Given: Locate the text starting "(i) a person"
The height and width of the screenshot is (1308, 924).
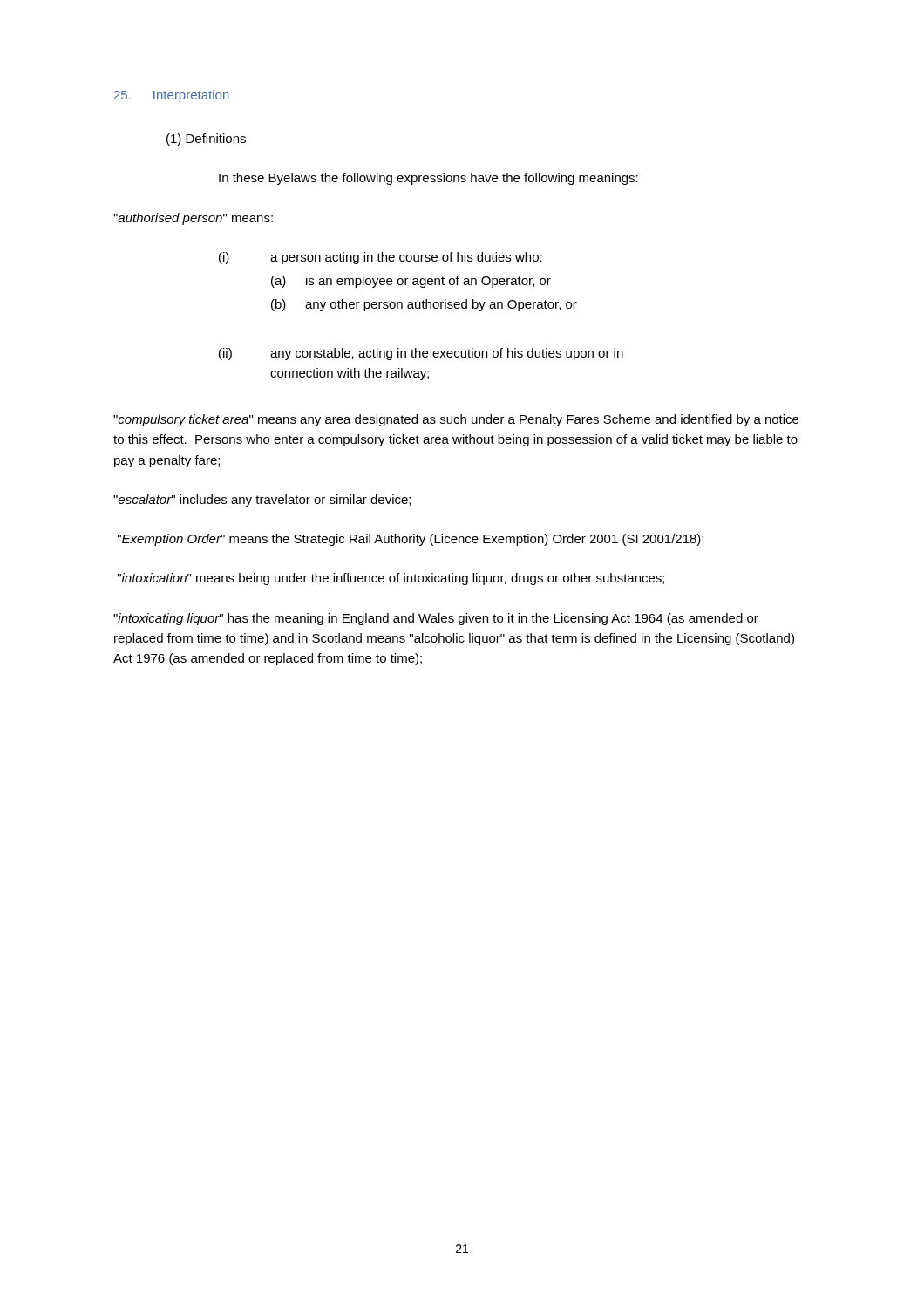Looking at the screenshot, I should tap(514, 282).
